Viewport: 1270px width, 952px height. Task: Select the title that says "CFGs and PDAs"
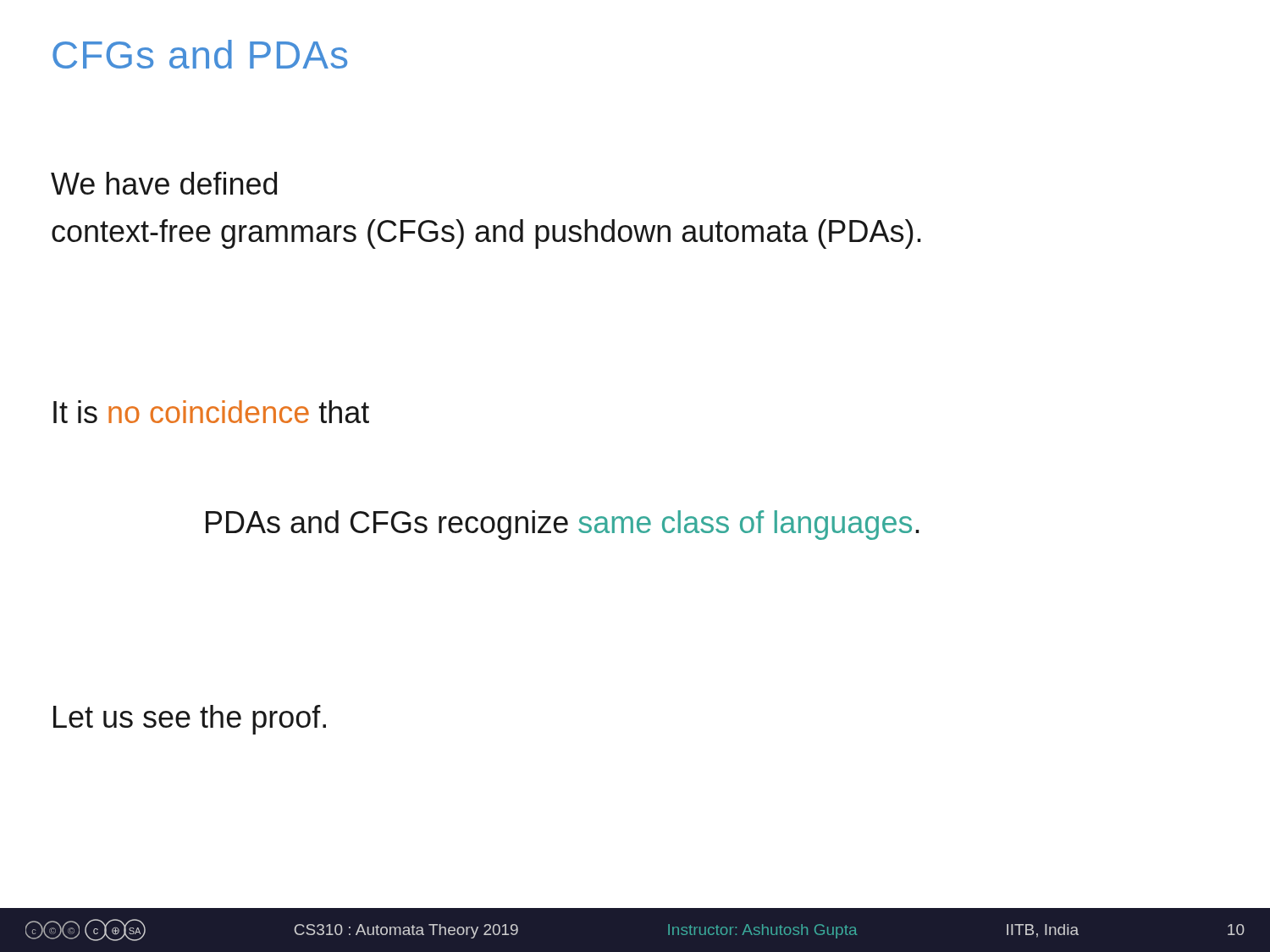(x=200, y=55)
